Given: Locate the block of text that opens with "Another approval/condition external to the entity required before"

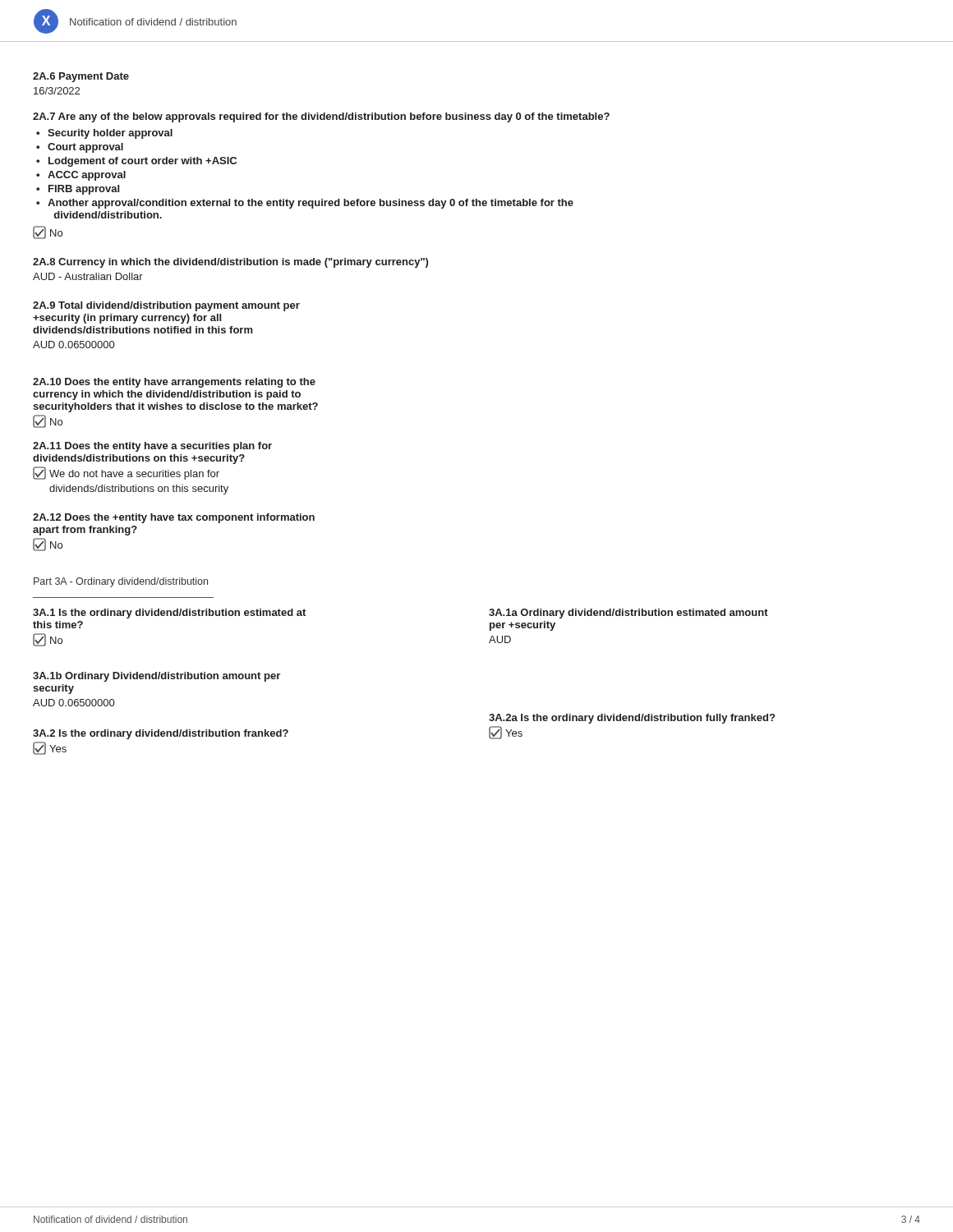Looking at the screenshot, I should point(311,209).
